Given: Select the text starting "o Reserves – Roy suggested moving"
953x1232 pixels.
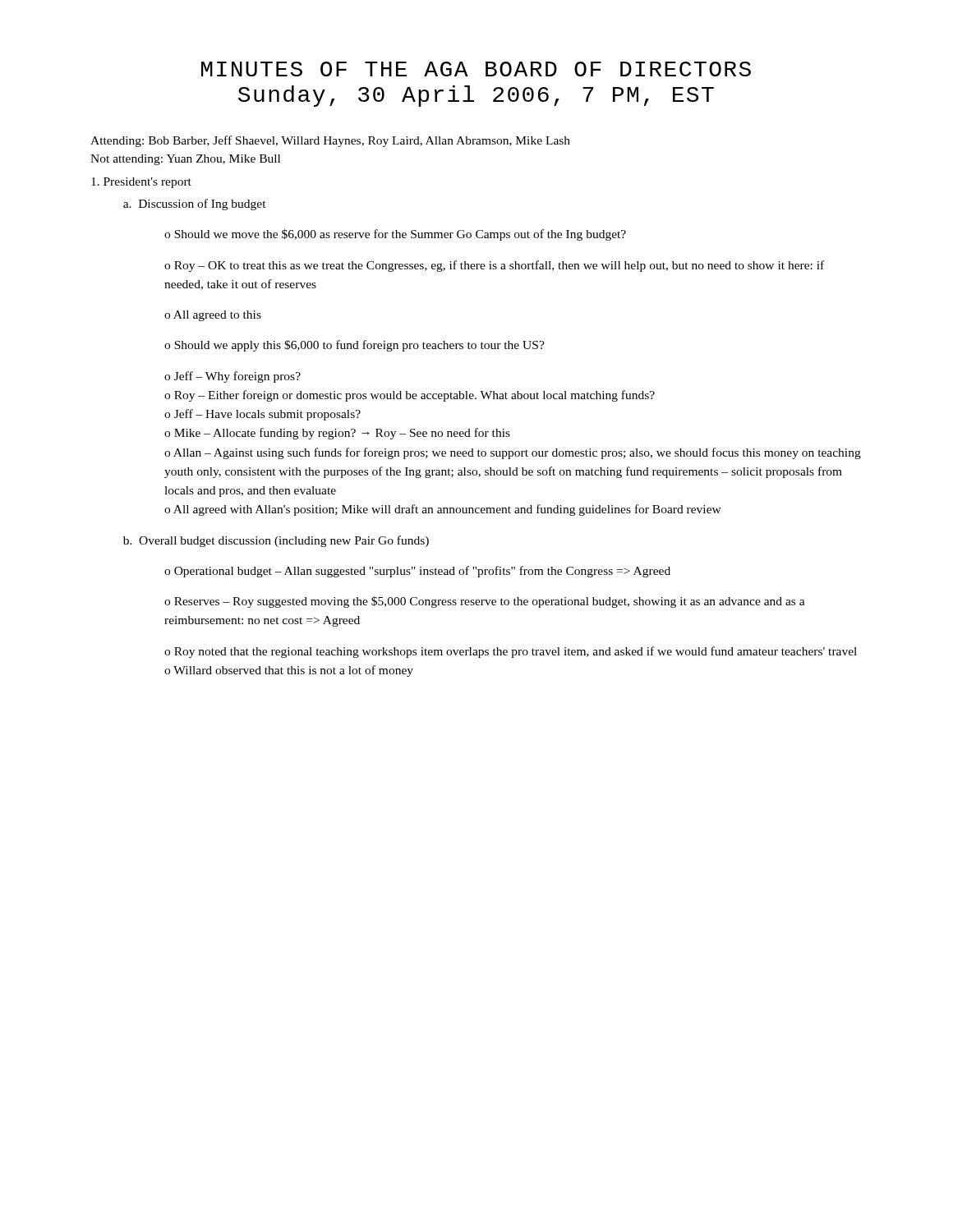Looking at the screenshot, I should (x=513, y=611).
